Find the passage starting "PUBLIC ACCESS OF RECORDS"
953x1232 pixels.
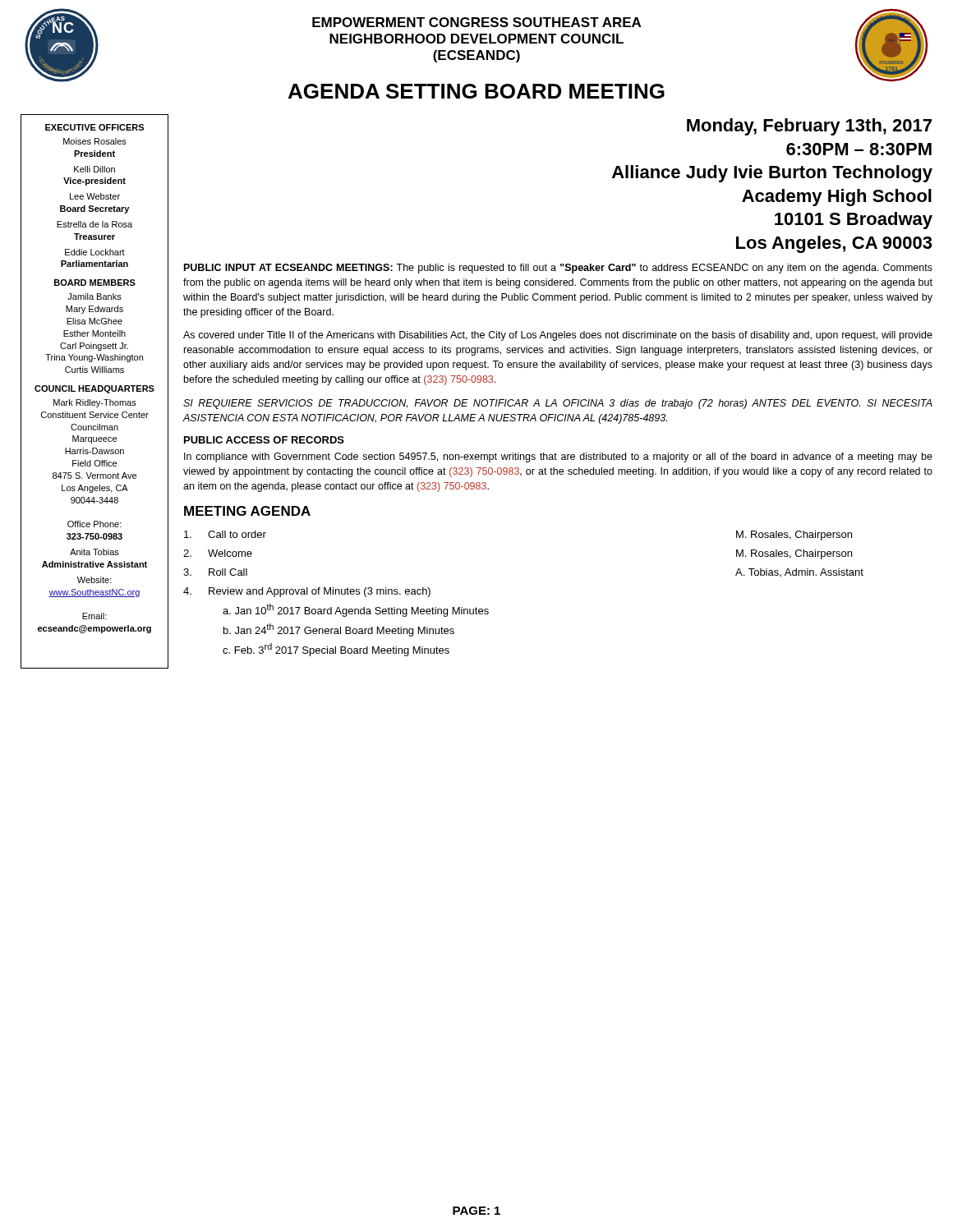(264, 440)
